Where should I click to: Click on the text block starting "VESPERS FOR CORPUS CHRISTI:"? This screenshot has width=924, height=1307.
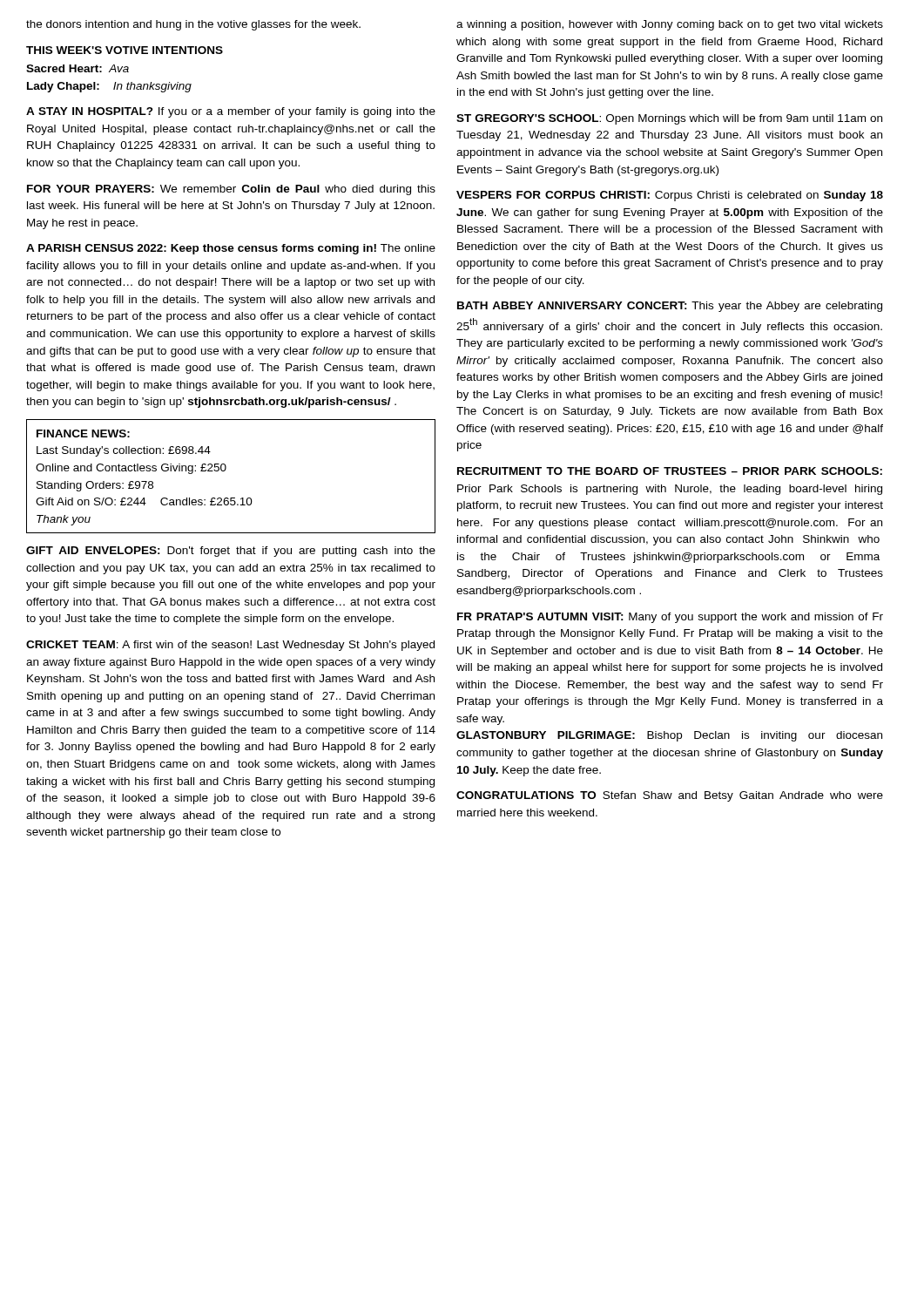670,237
